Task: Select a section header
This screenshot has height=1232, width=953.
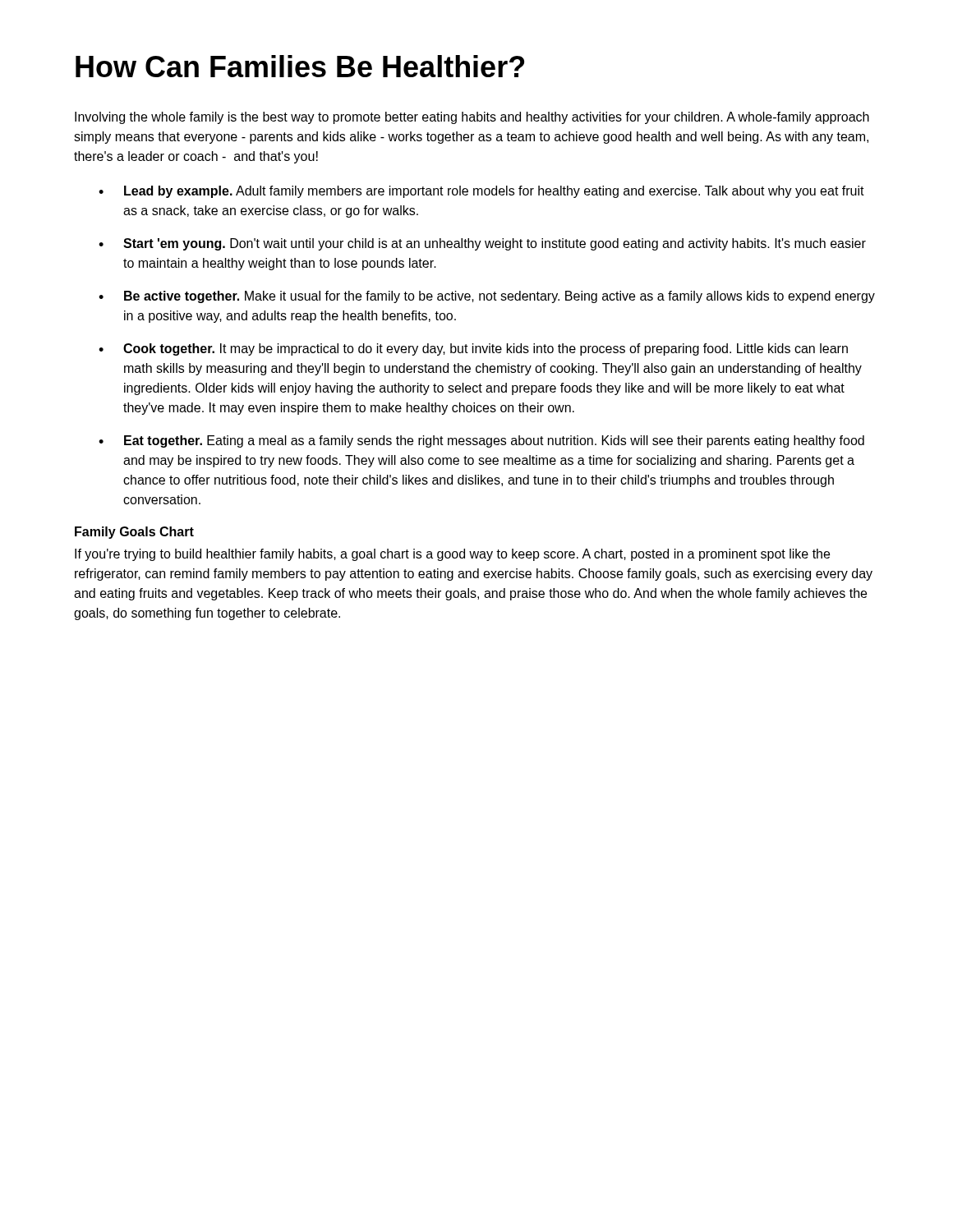Action: [x=134, y=532]
